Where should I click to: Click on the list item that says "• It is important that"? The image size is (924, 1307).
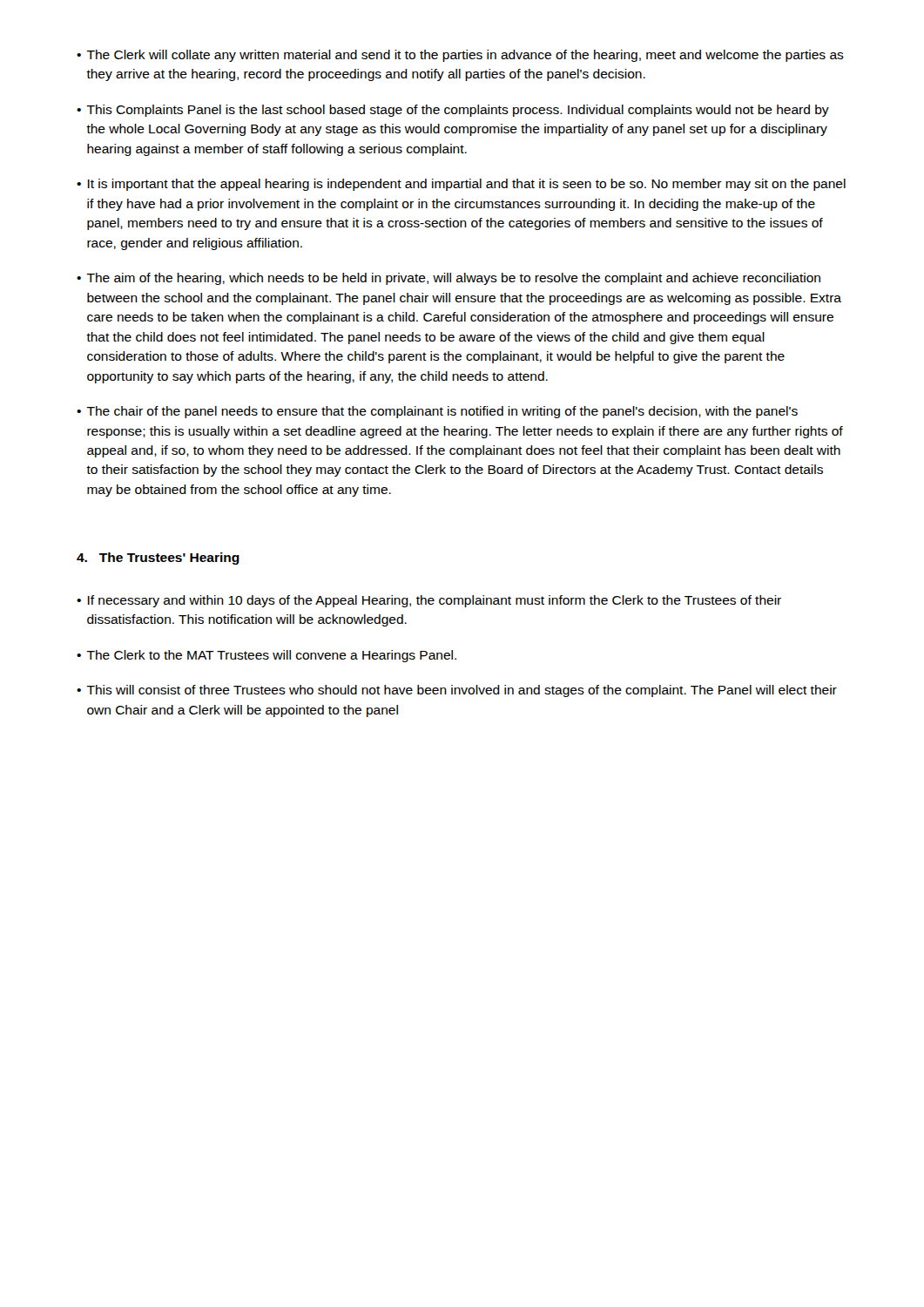(x=462, y=214)
